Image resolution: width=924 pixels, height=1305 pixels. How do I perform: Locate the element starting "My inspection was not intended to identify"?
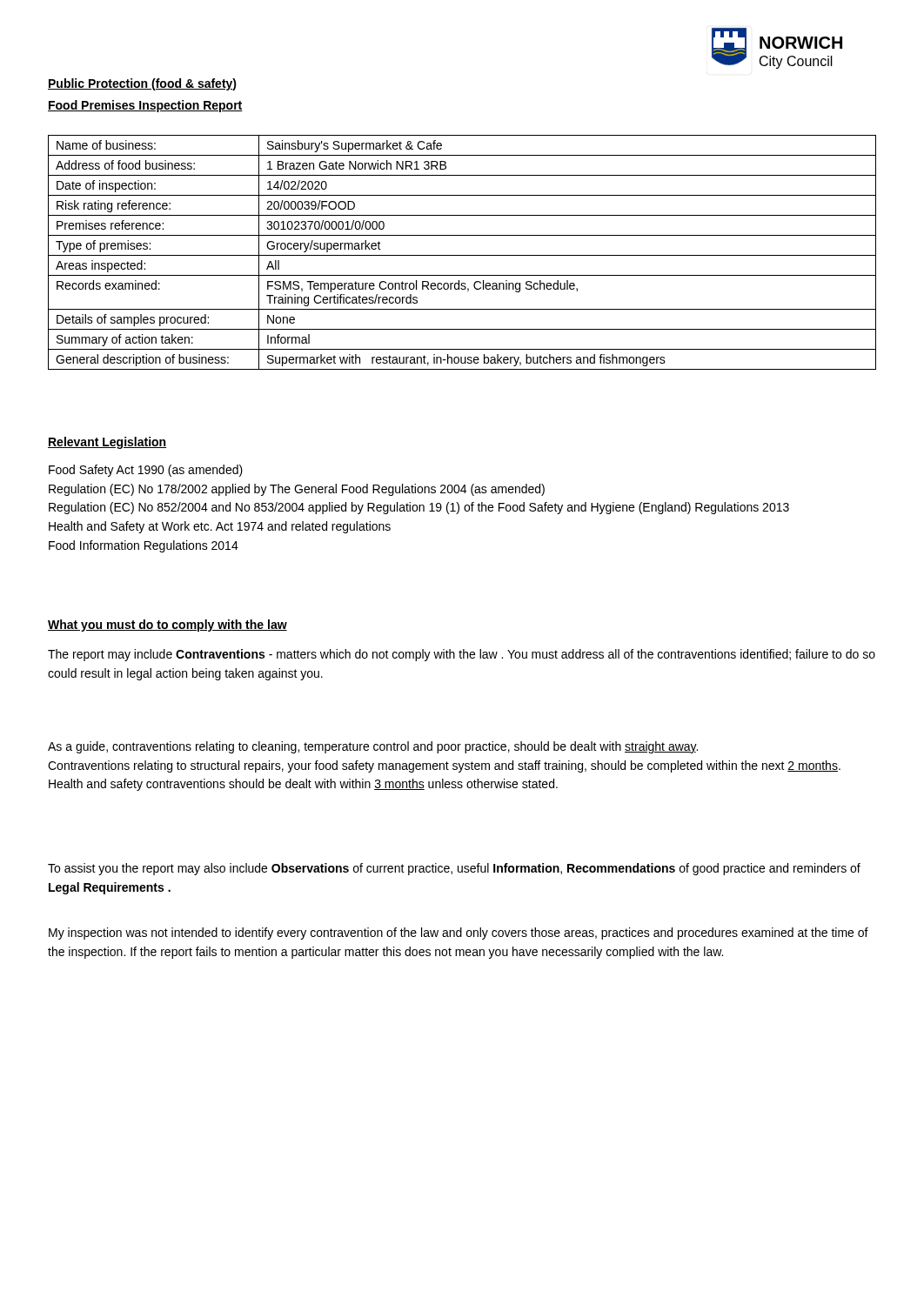click(x=458, y=942)
